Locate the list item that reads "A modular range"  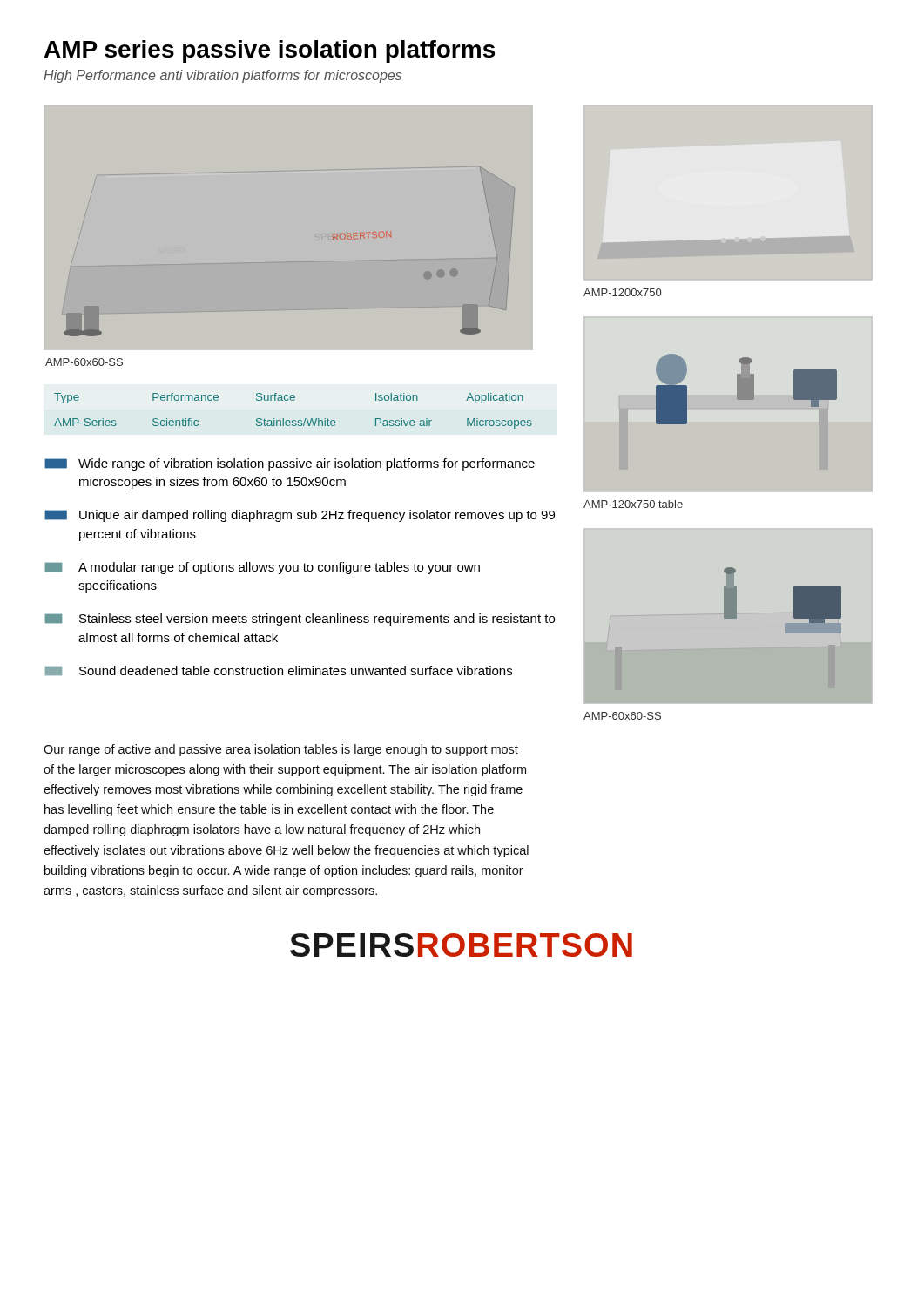[x=300, y=576]
